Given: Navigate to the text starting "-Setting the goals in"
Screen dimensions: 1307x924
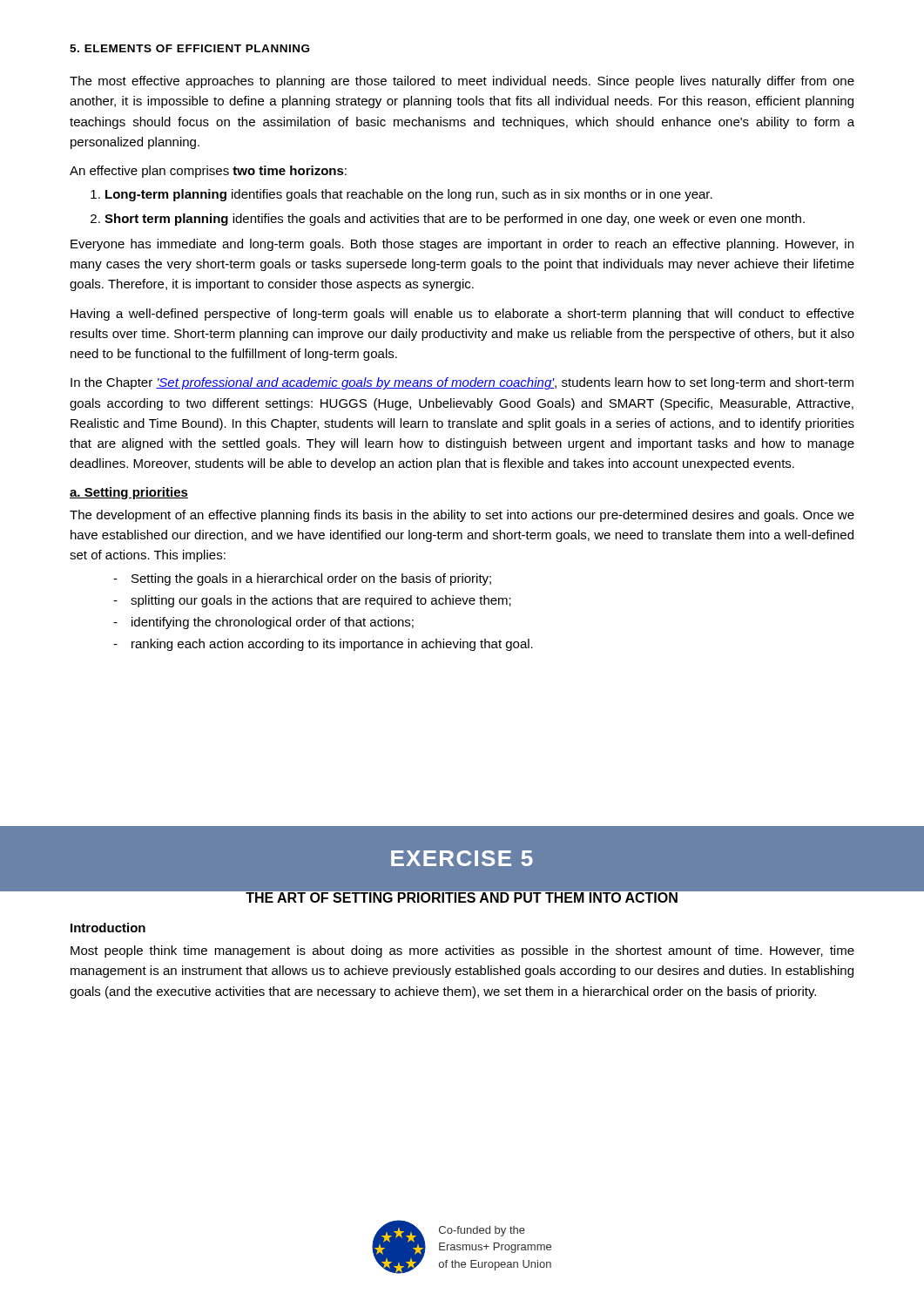Looking at the screenshot, I should click(303, 579).
